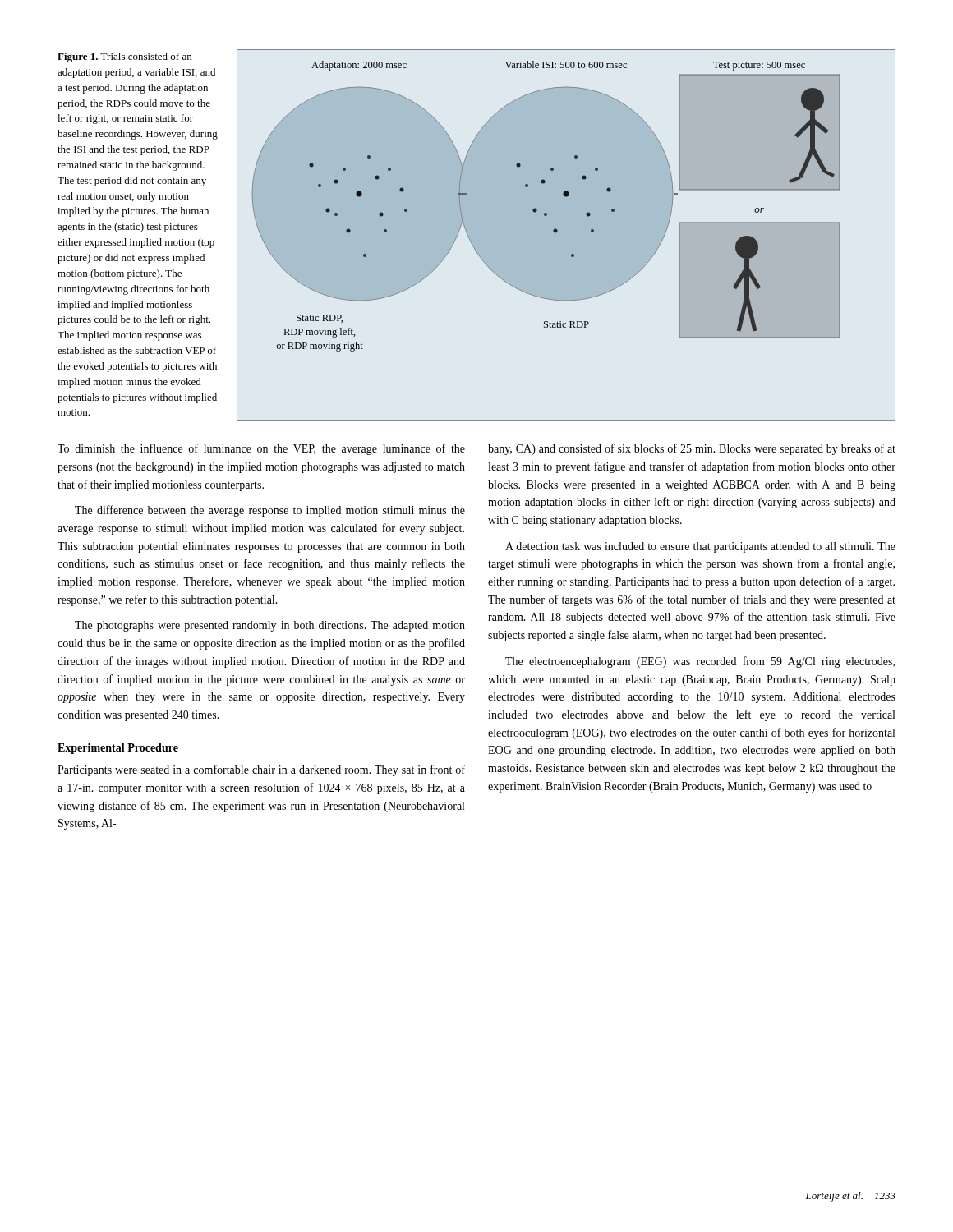
Task: Navigate to the block starting "Figure 1. Trials consisted"
Action: coord(138,234)
